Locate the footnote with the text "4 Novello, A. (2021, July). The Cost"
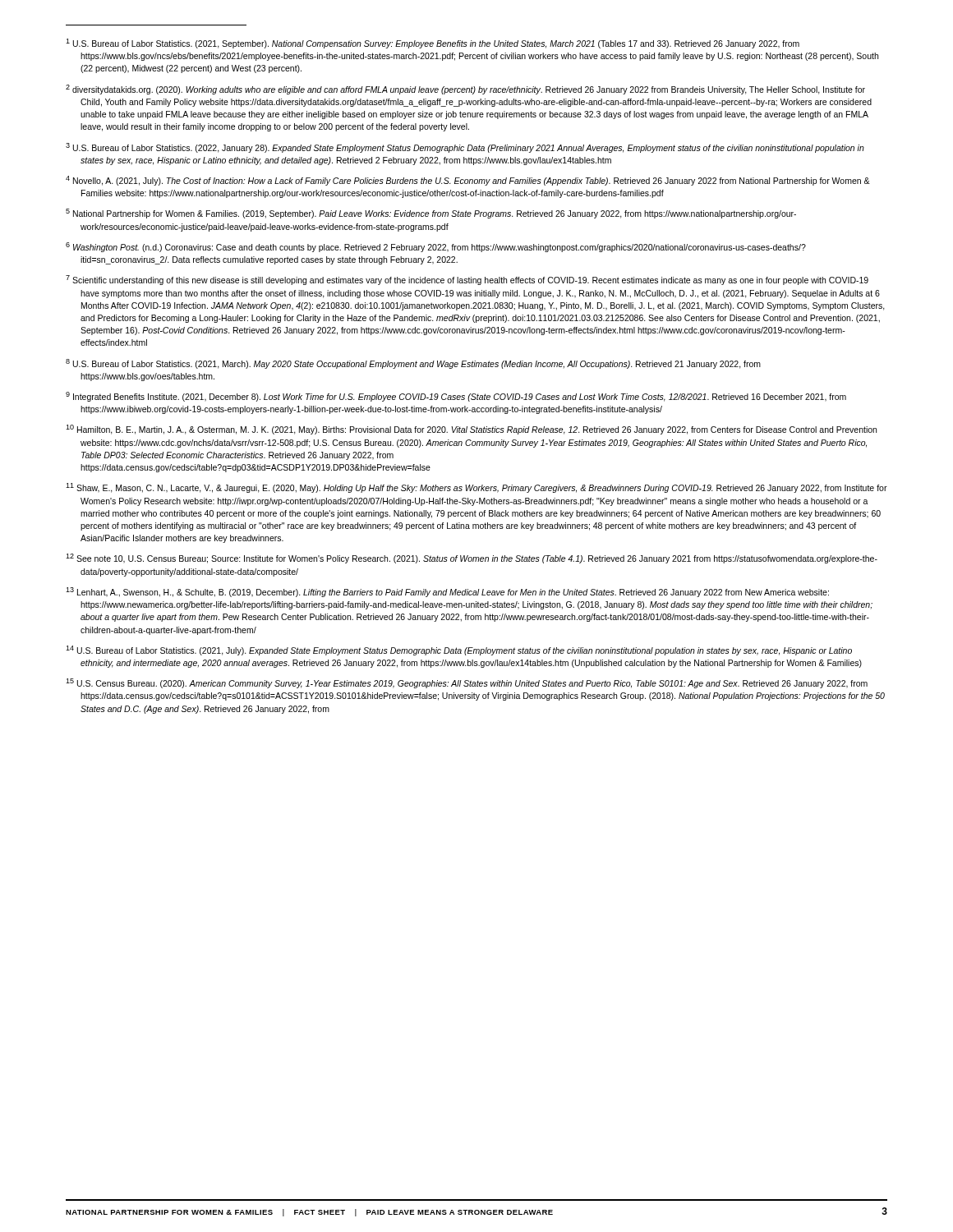Image resolution: width=953 pixels, height=1232 pixels. click(468, 187)
